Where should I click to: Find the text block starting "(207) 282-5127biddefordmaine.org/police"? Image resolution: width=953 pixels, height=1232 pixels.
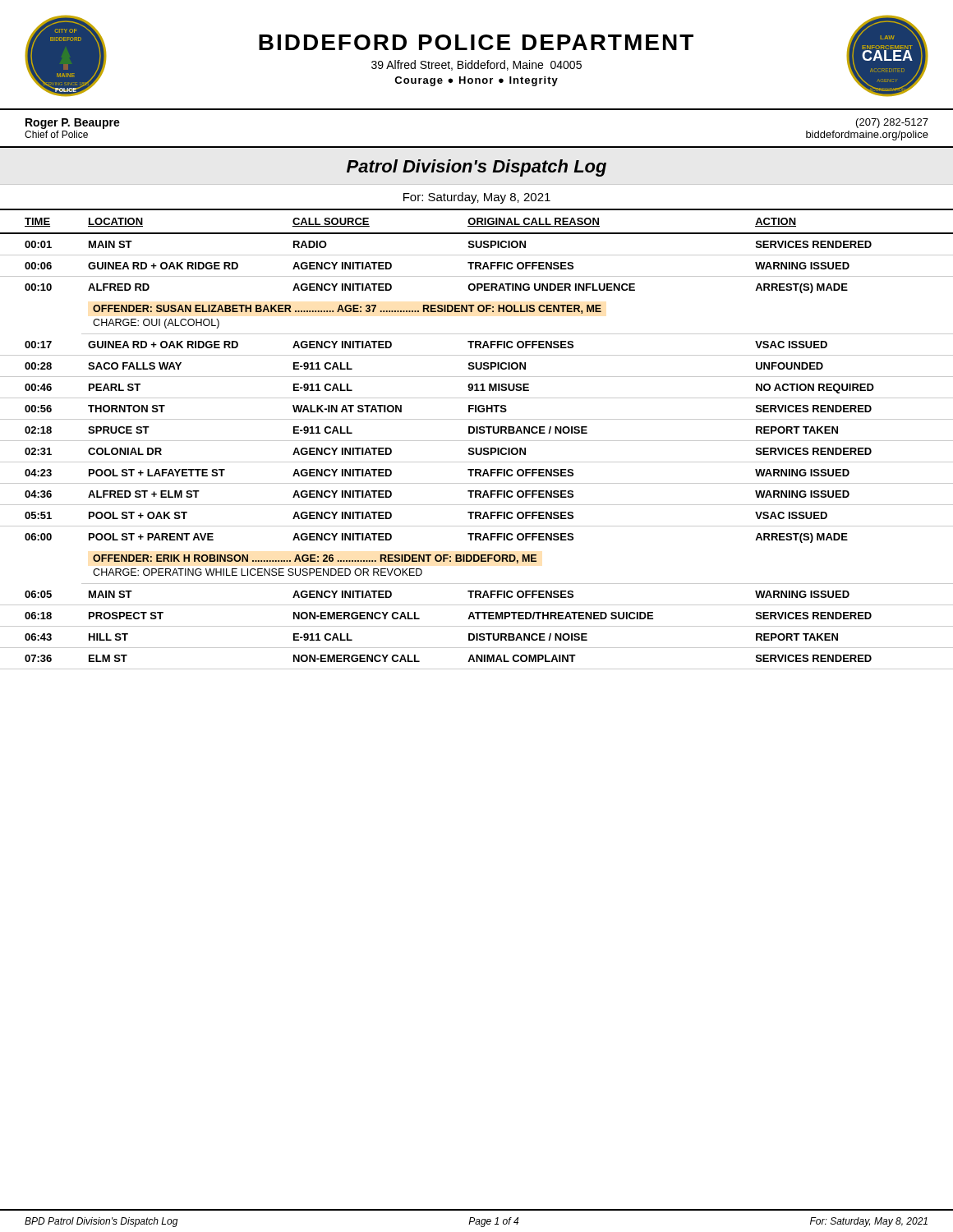click(867, 128)
